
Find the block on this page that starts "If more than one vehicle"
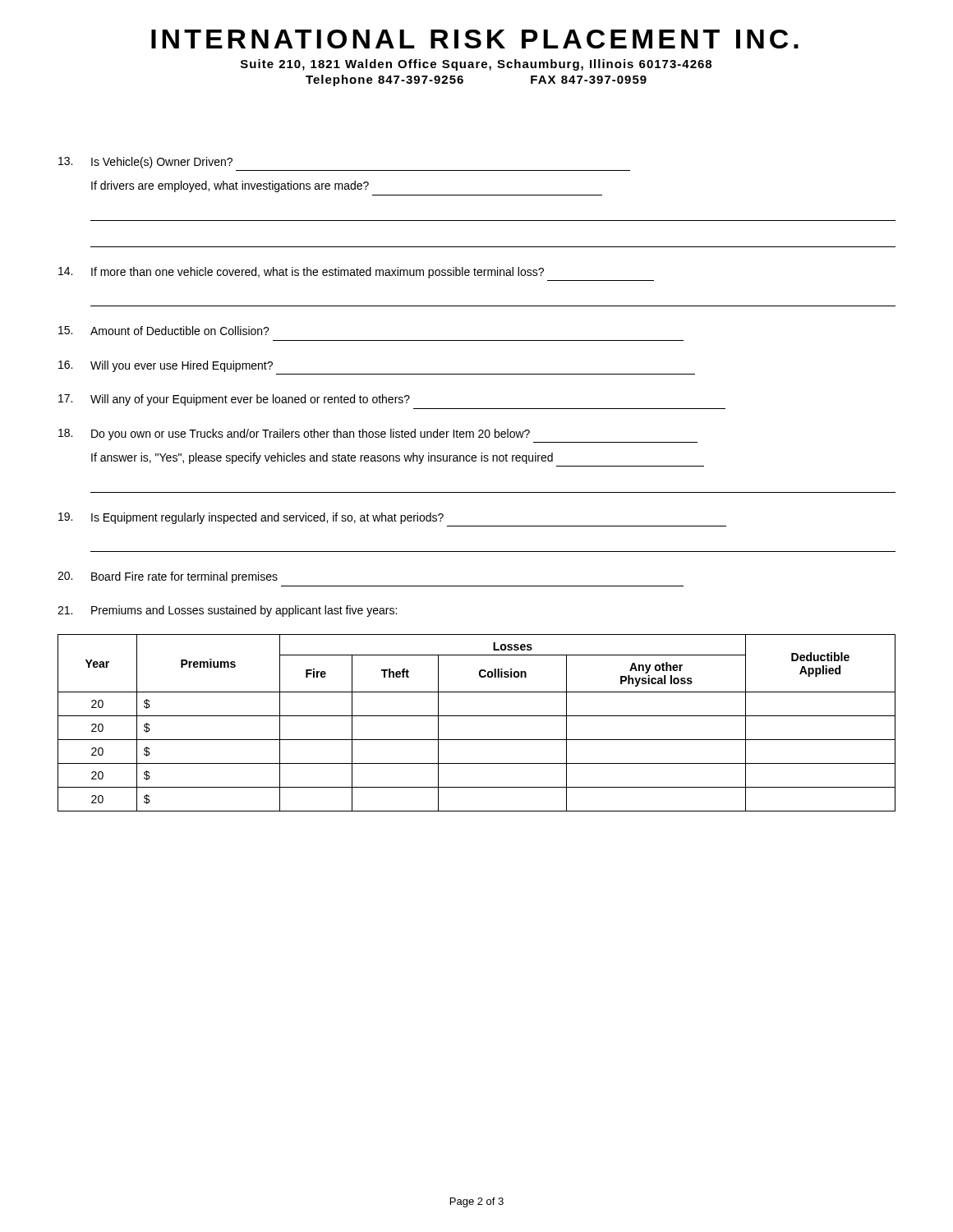click(476, 284)
